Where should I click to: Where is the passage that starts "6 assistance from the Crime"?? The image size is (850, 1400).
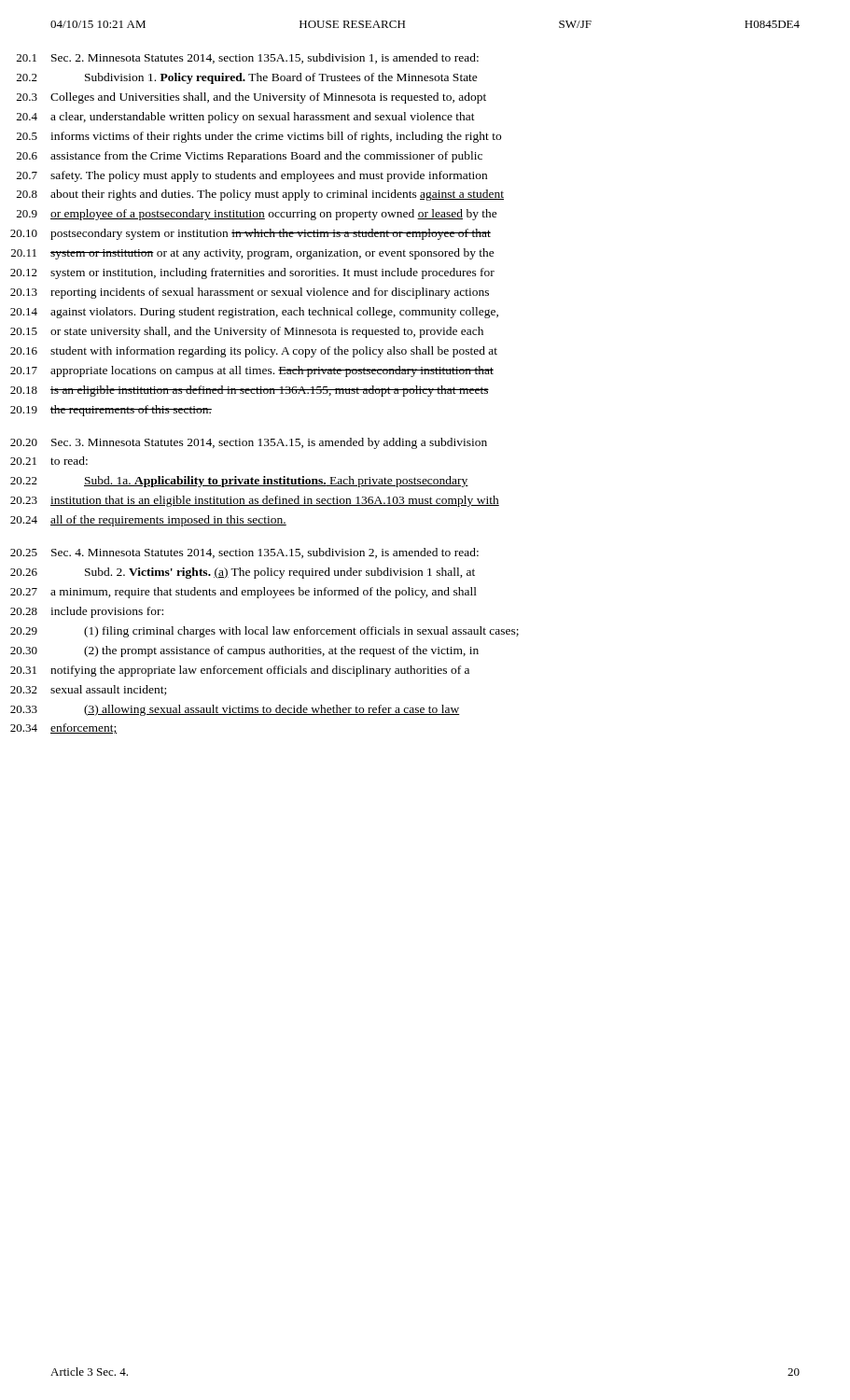425,156
